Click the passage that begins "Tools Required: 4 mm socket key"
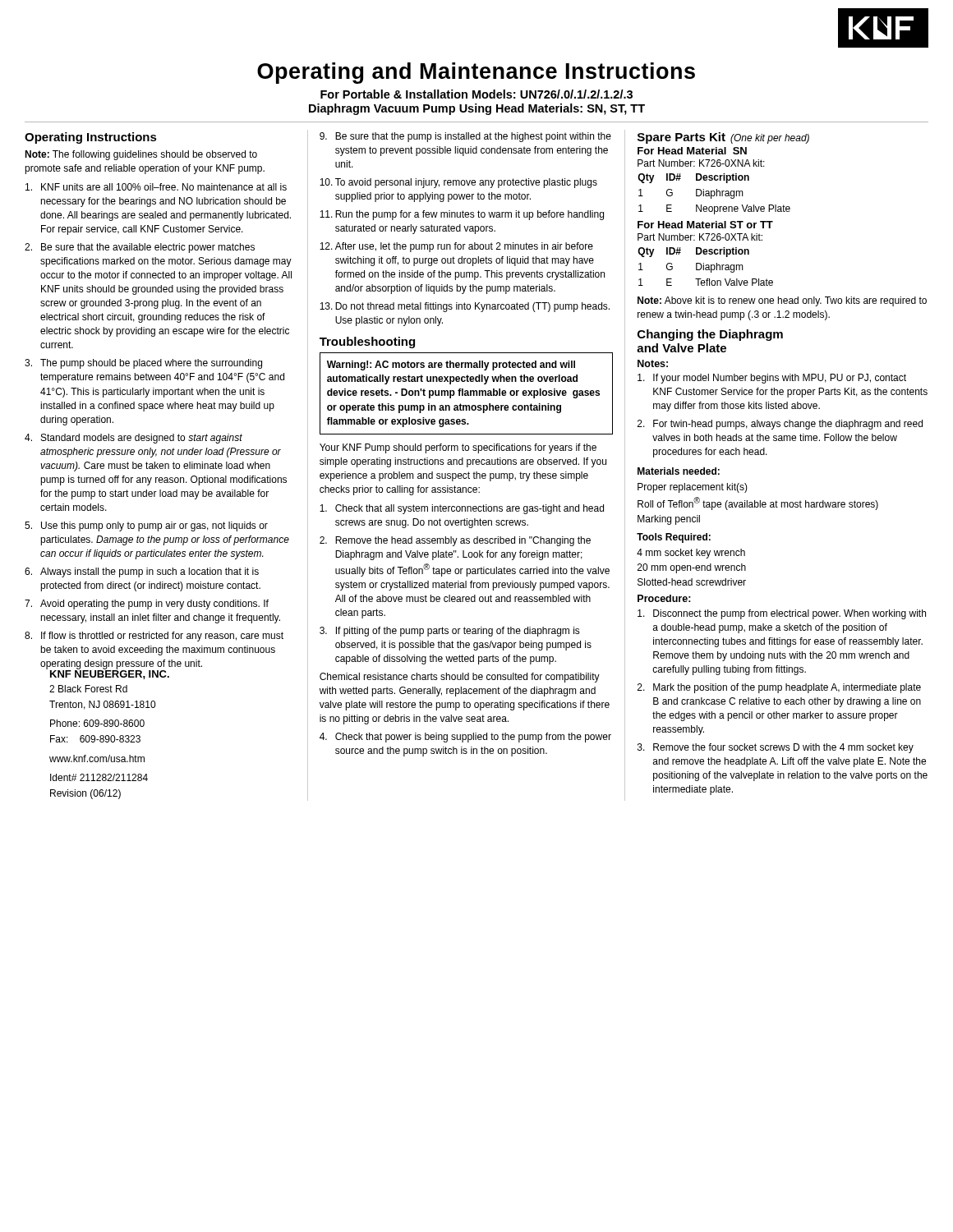 click(674, 538)
